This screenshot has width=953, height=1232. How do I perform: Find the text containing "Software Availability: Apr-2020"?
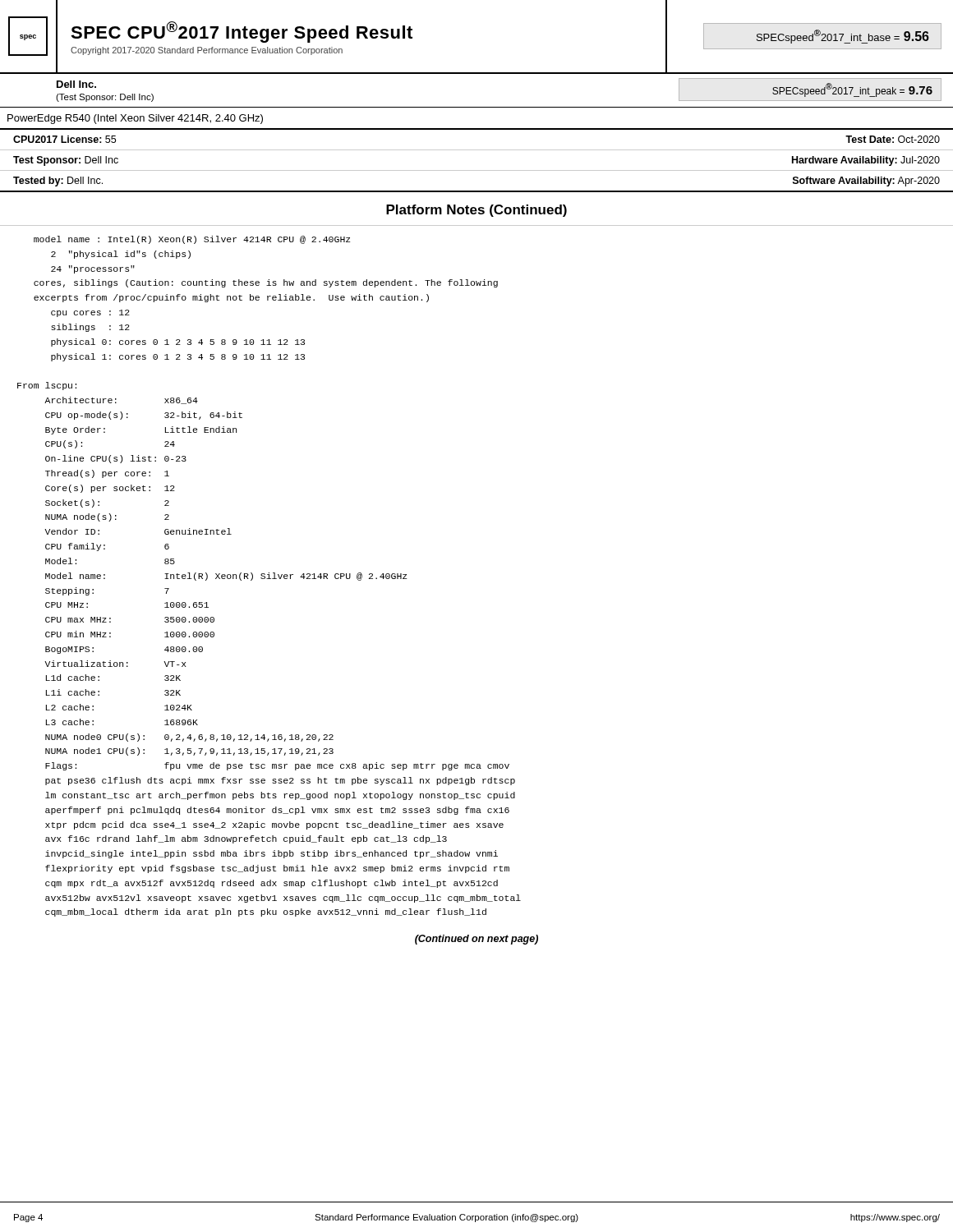(866, 181)
